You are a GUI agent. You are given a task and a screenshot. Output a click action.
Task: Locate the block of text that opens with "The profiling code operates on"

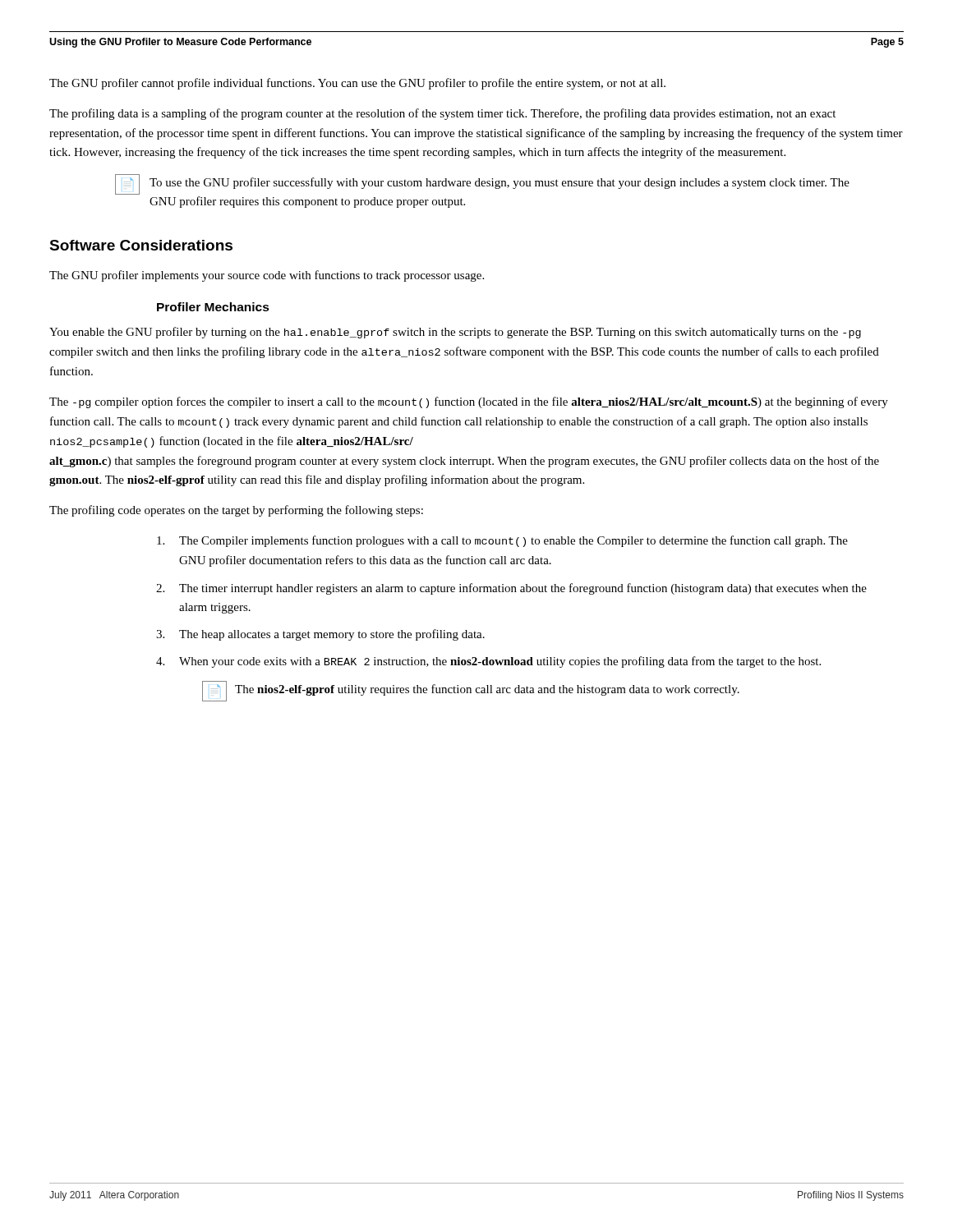click(237, 510)
